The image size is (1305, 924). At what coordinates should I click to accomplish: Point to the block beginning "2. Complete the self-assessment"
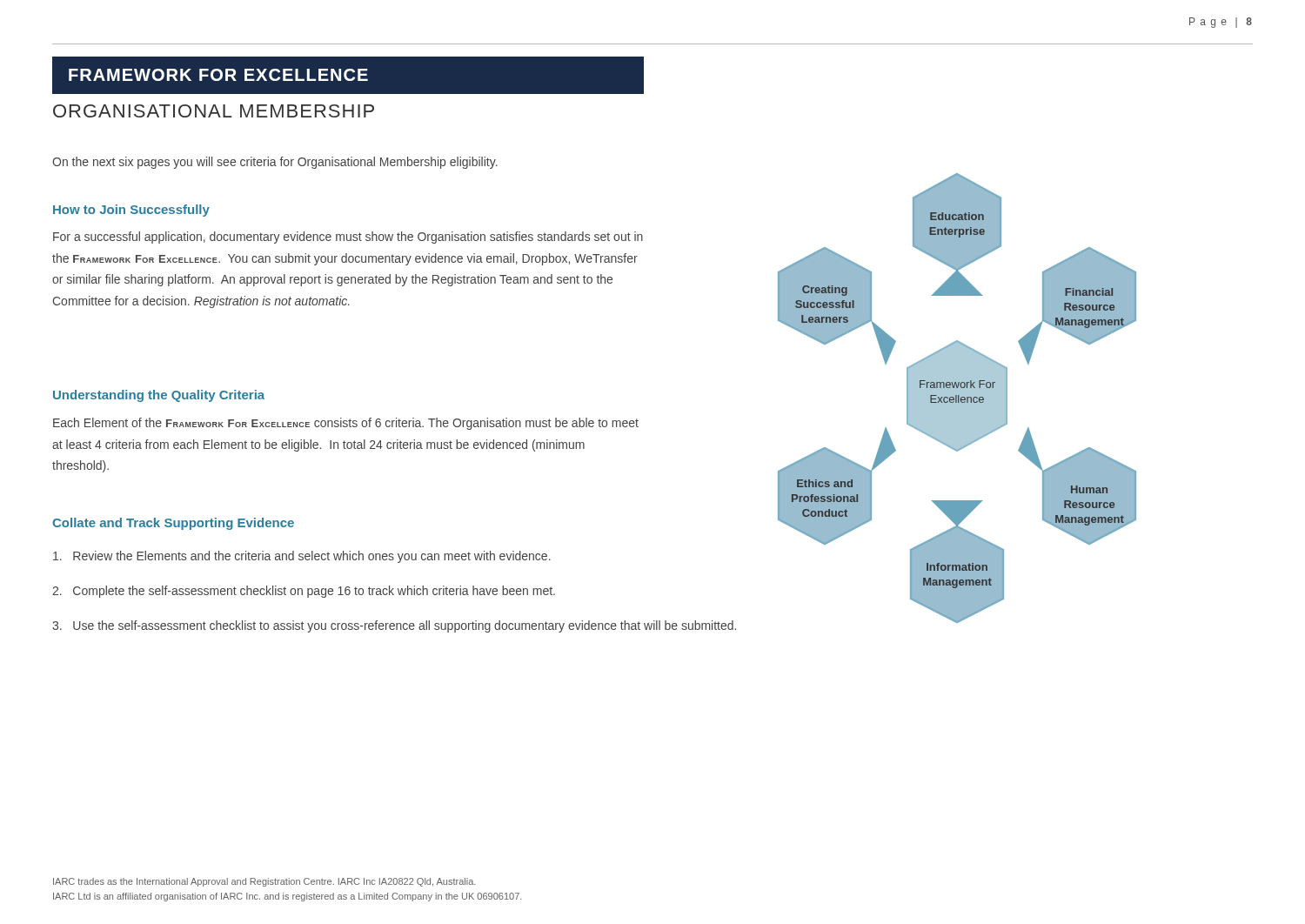(x=304, y=591)
